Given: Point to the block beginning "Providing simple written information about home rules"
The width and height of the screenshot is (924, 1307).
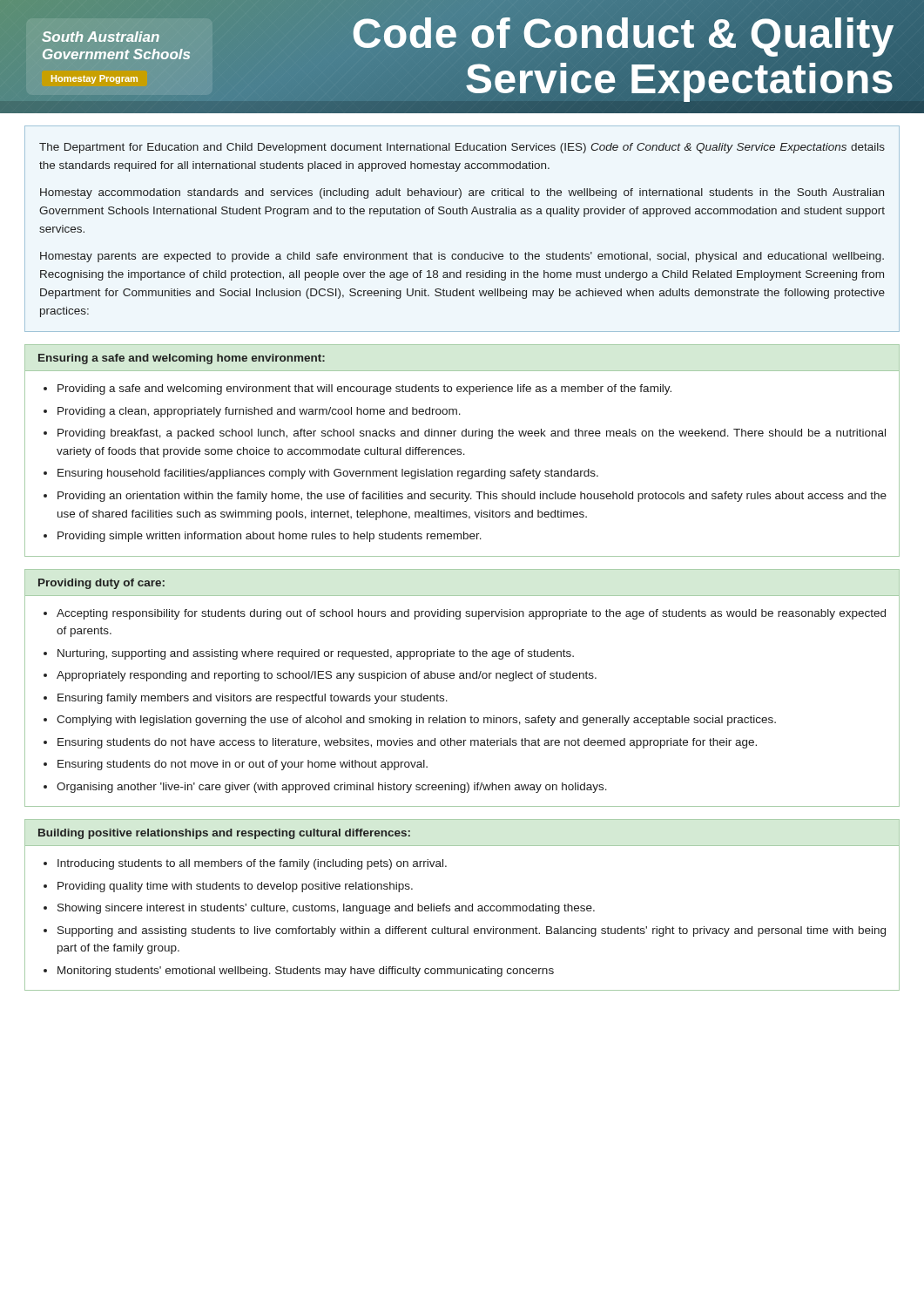Looking at the screenshot, I should (x=269, y=535).
